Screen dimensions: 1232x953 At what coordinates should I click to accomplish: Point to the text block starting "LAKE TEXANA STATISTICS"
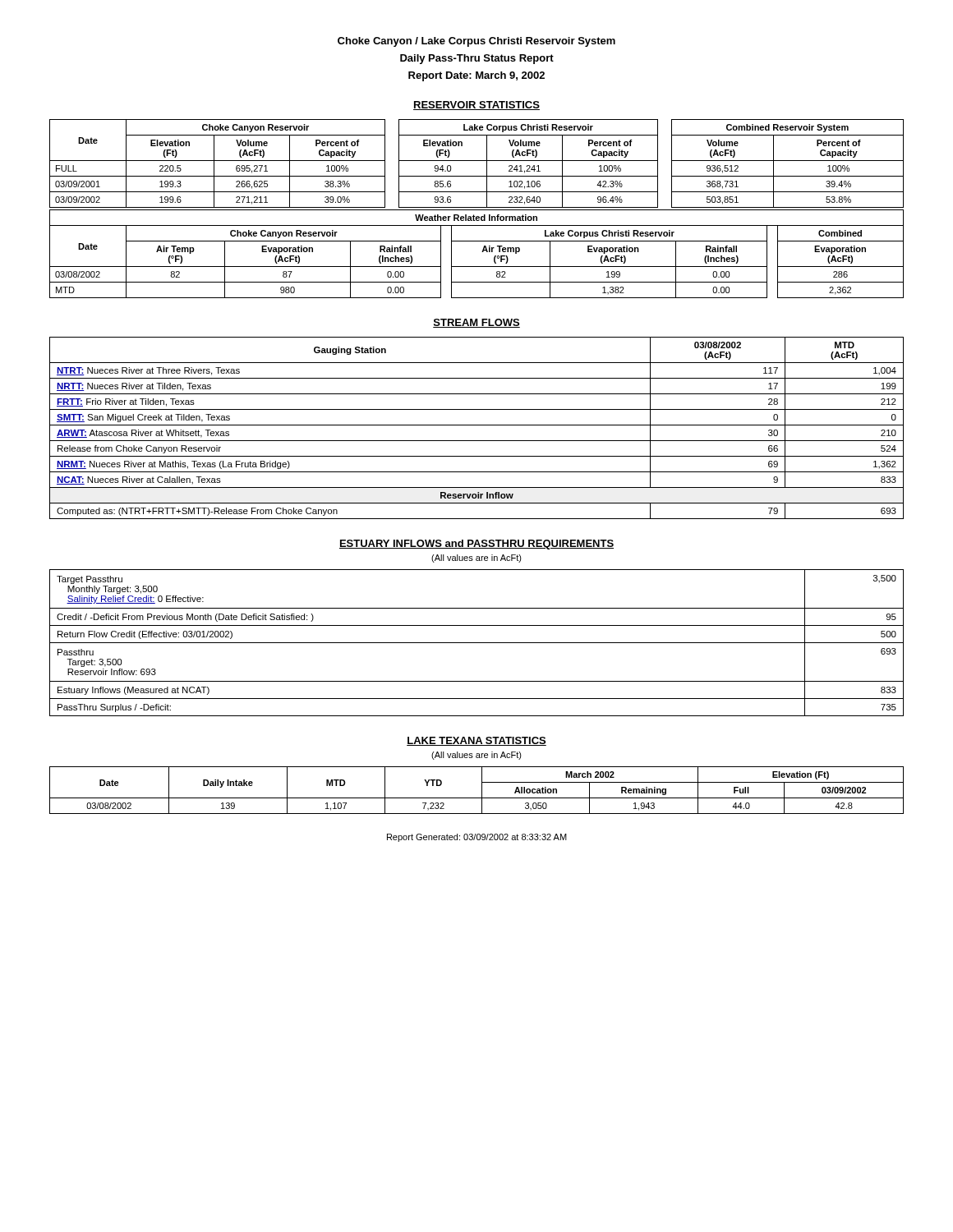476,741
